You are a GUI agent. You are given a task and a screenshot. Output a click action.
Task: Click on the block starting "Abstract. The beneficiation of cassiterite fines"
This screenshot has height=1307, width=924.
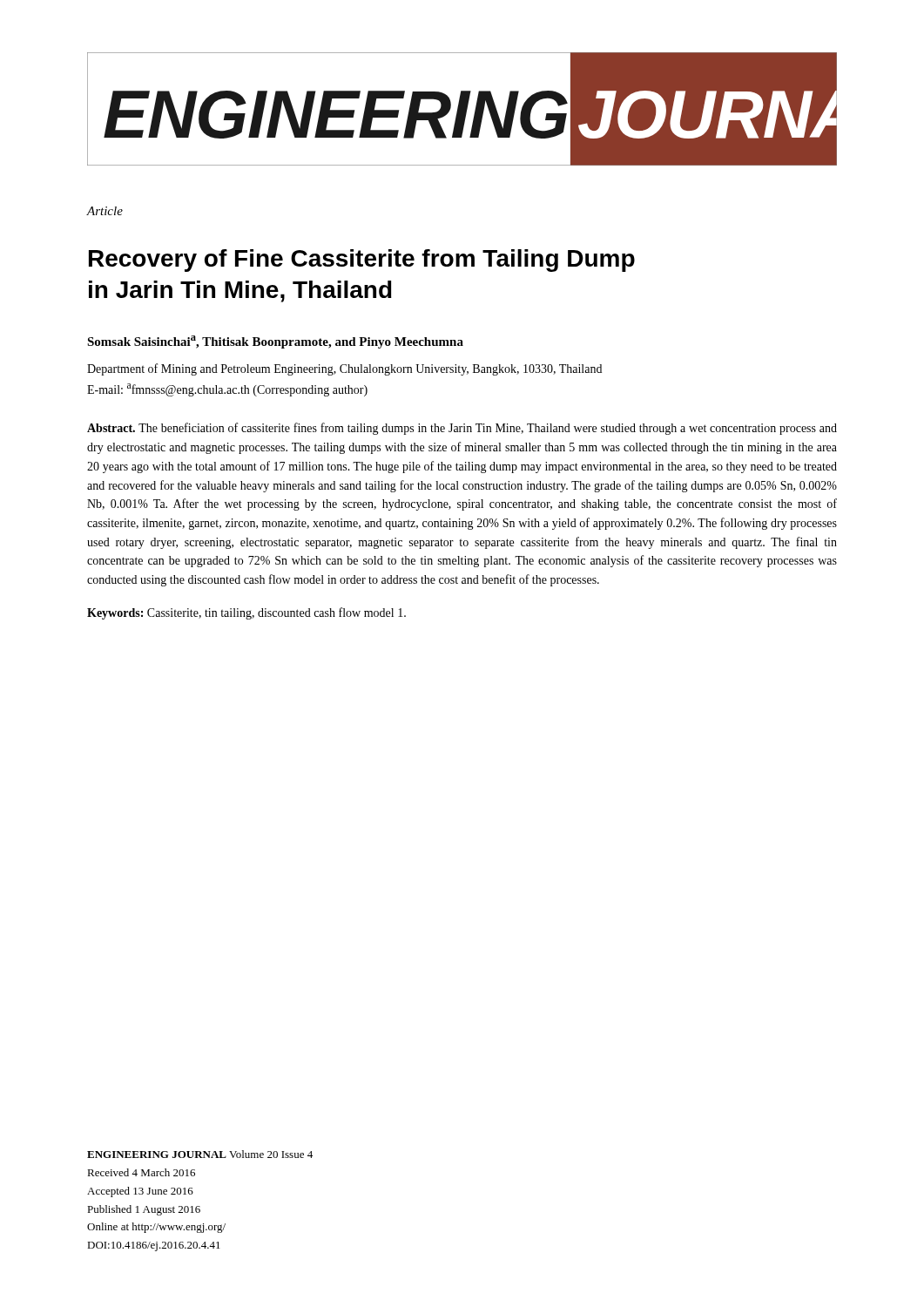click(x=462, y=504)
